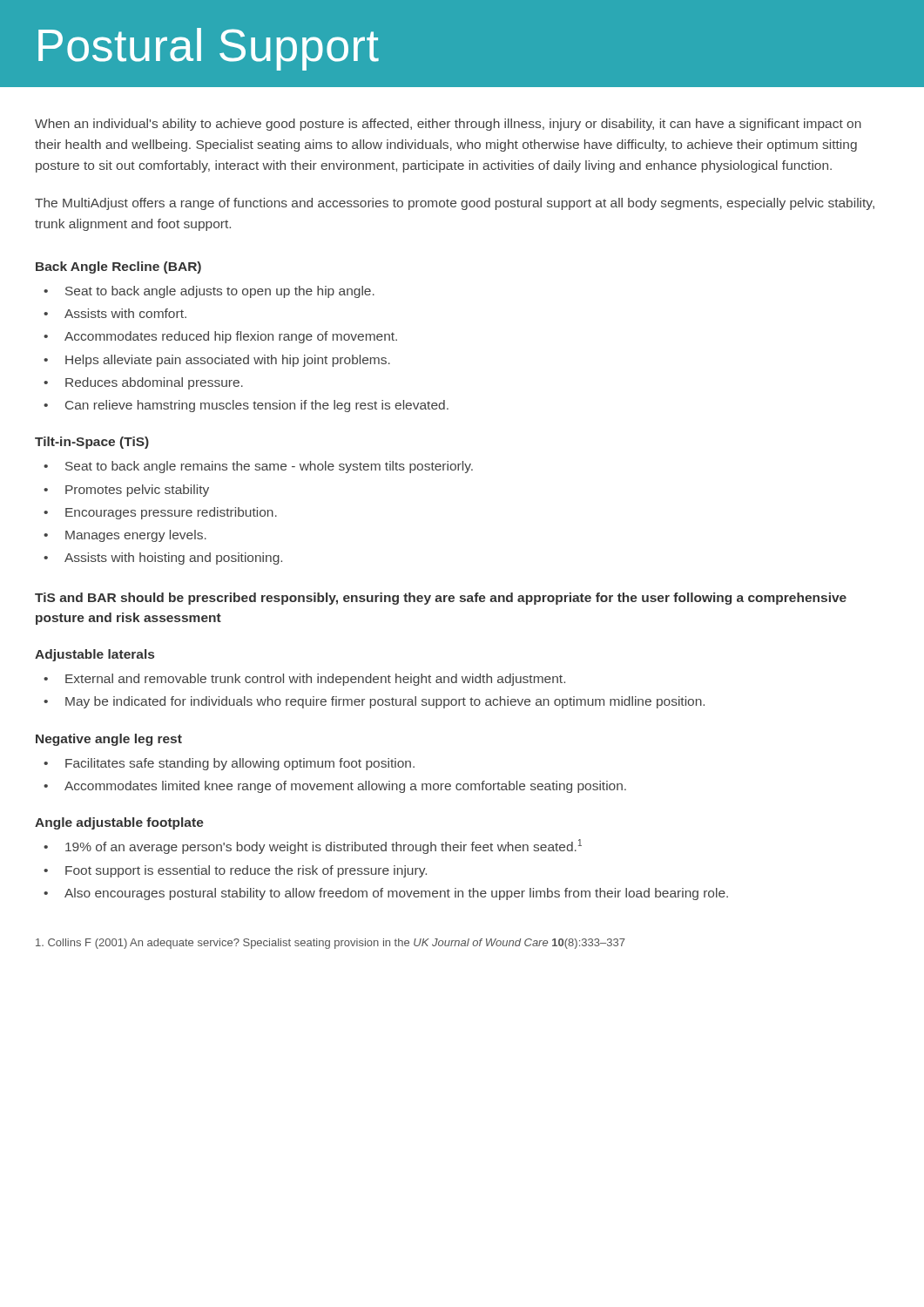
Task: Find the block starting "• External and removable"
Action: click(305, 679)
